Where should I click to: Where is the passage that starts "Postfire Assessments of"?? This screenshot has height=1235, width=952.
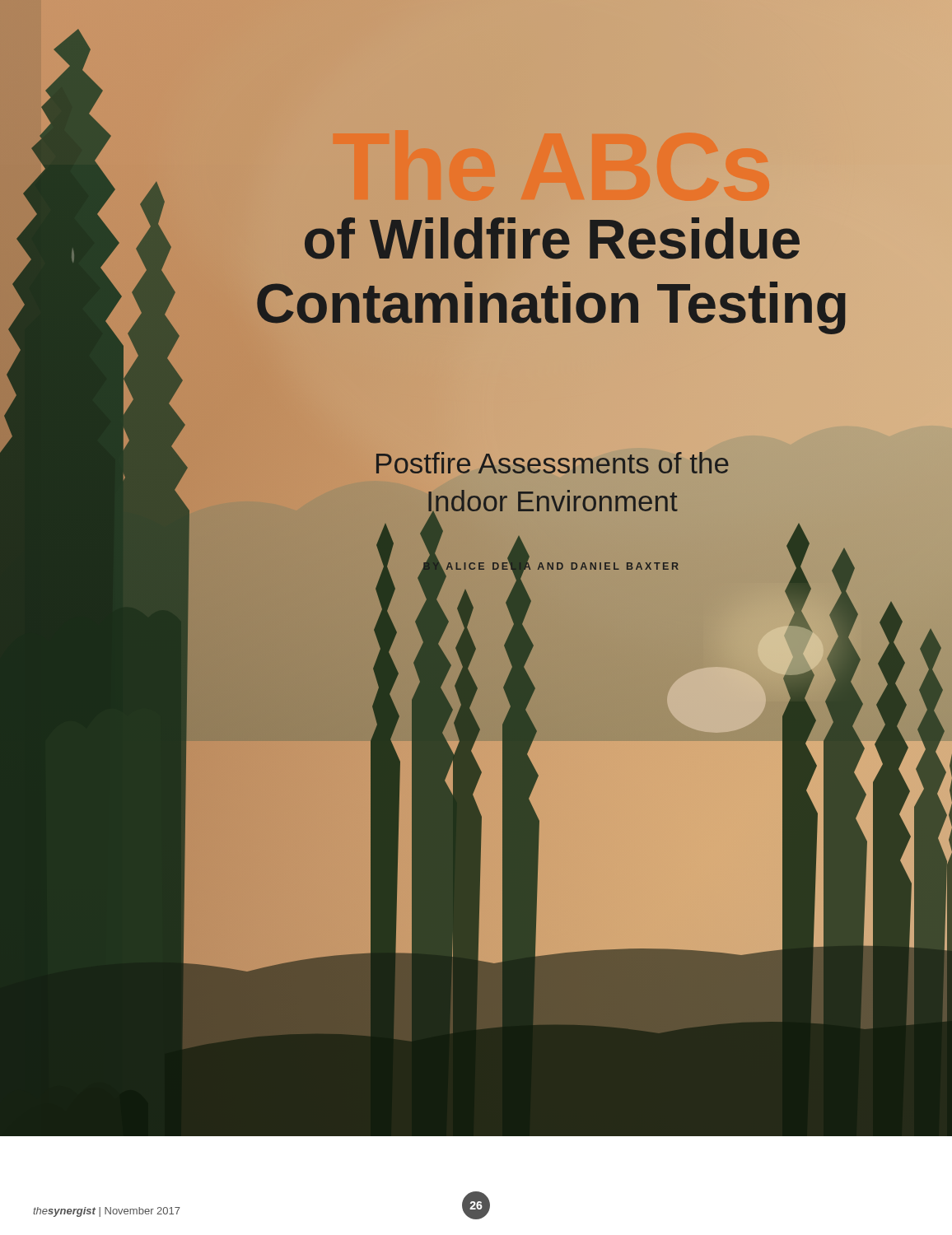pos(552,482)
